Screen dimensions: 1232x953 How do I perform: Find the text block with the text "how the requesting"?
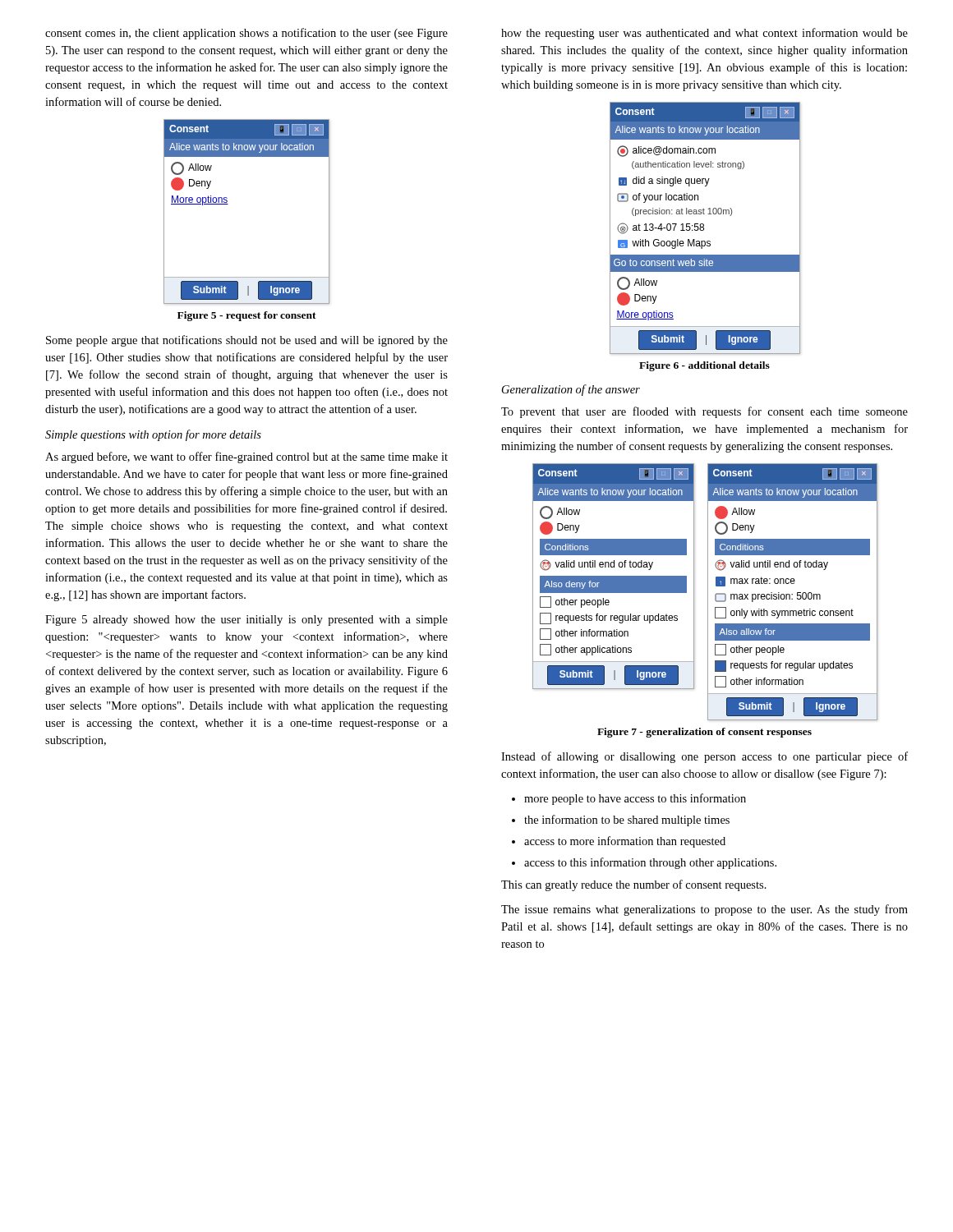click(x=705, y=59)
